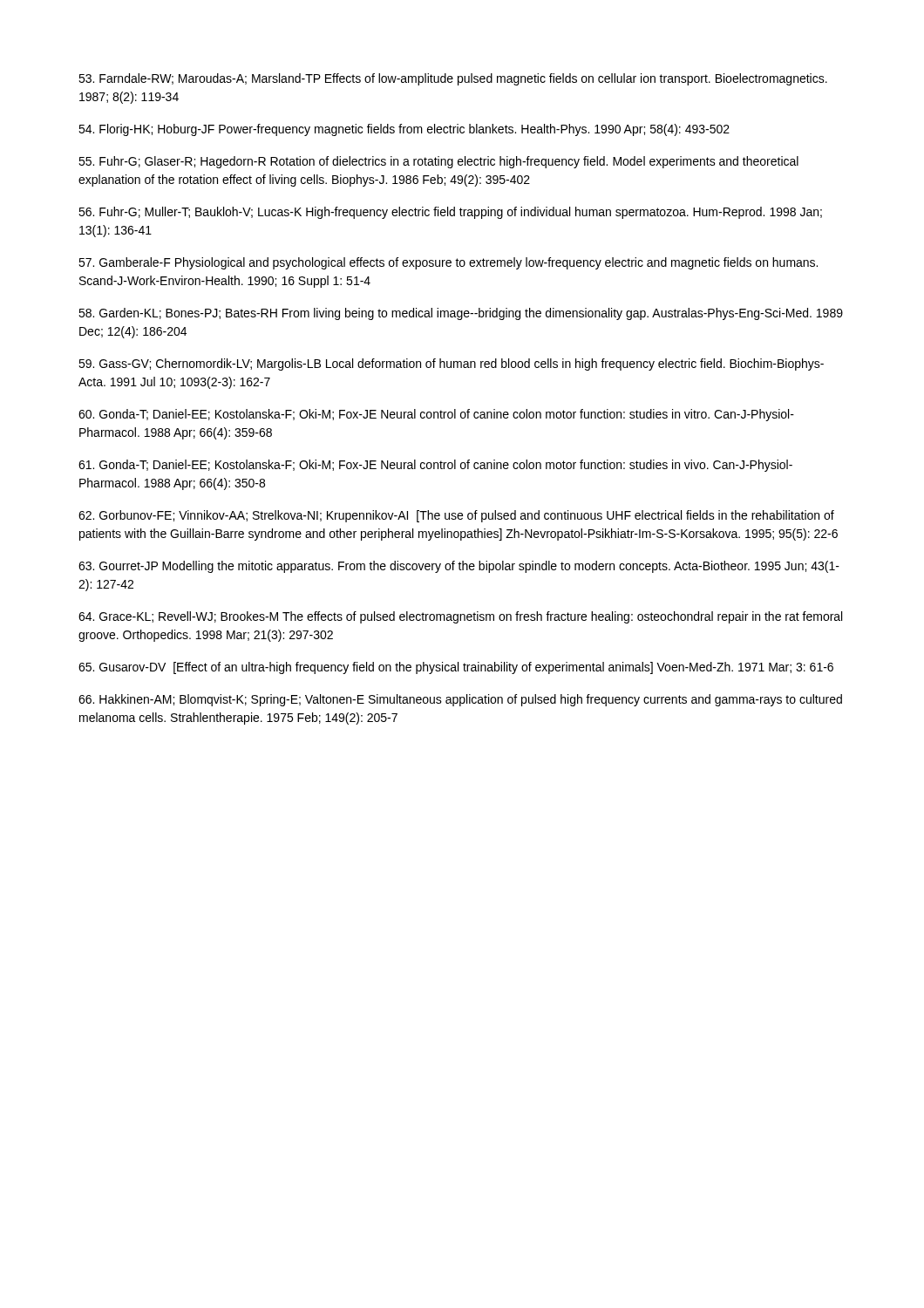Click the passage that begins "65. Gusarov-DV [Effect"
The width and height of the screenshot is (924, 1308).
(456, 667)
